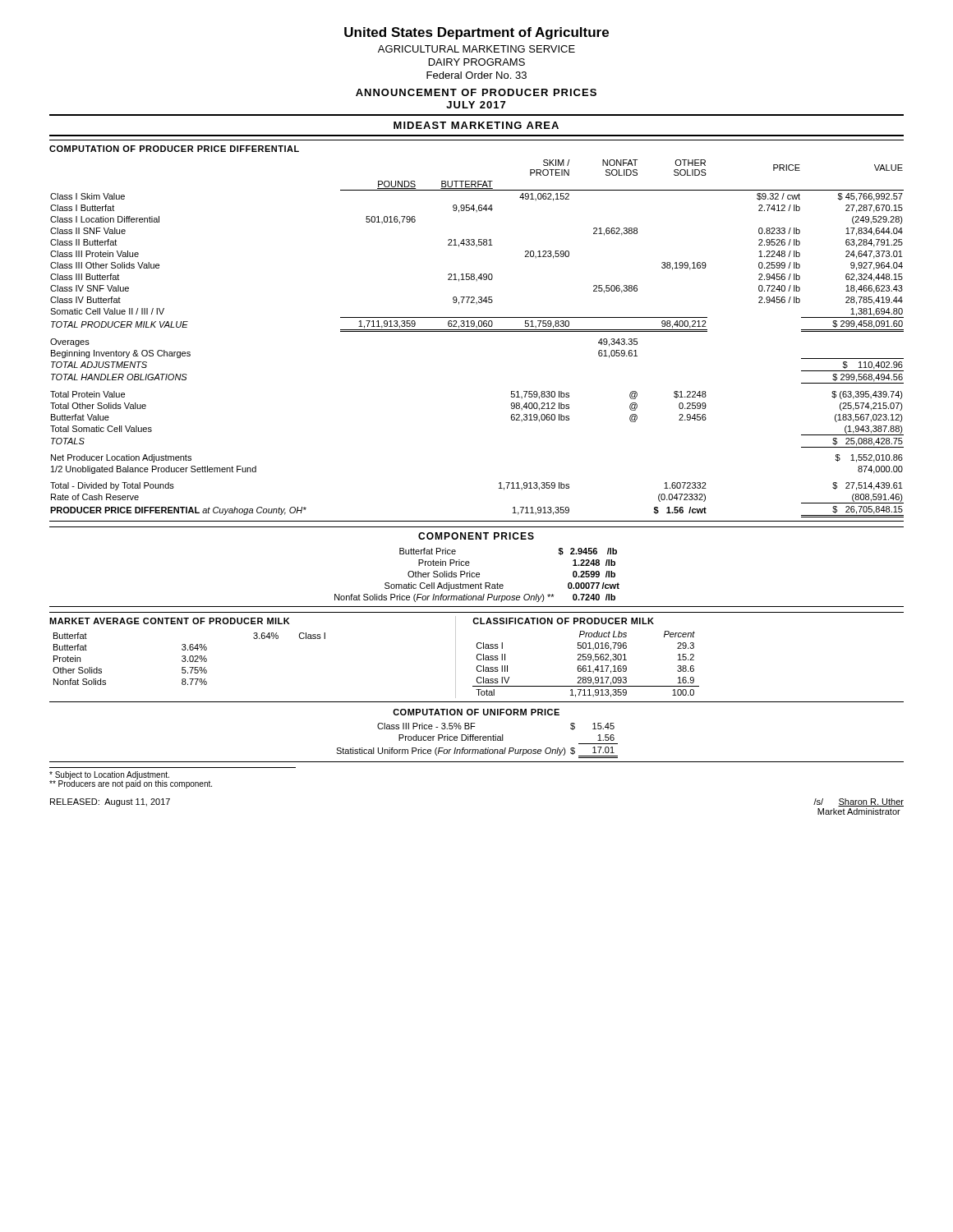Find the section header with the text "COMPUTATION OF UNIFORM PRICE"
Screen dimensions: 1232x953
(x=476, y=712)
